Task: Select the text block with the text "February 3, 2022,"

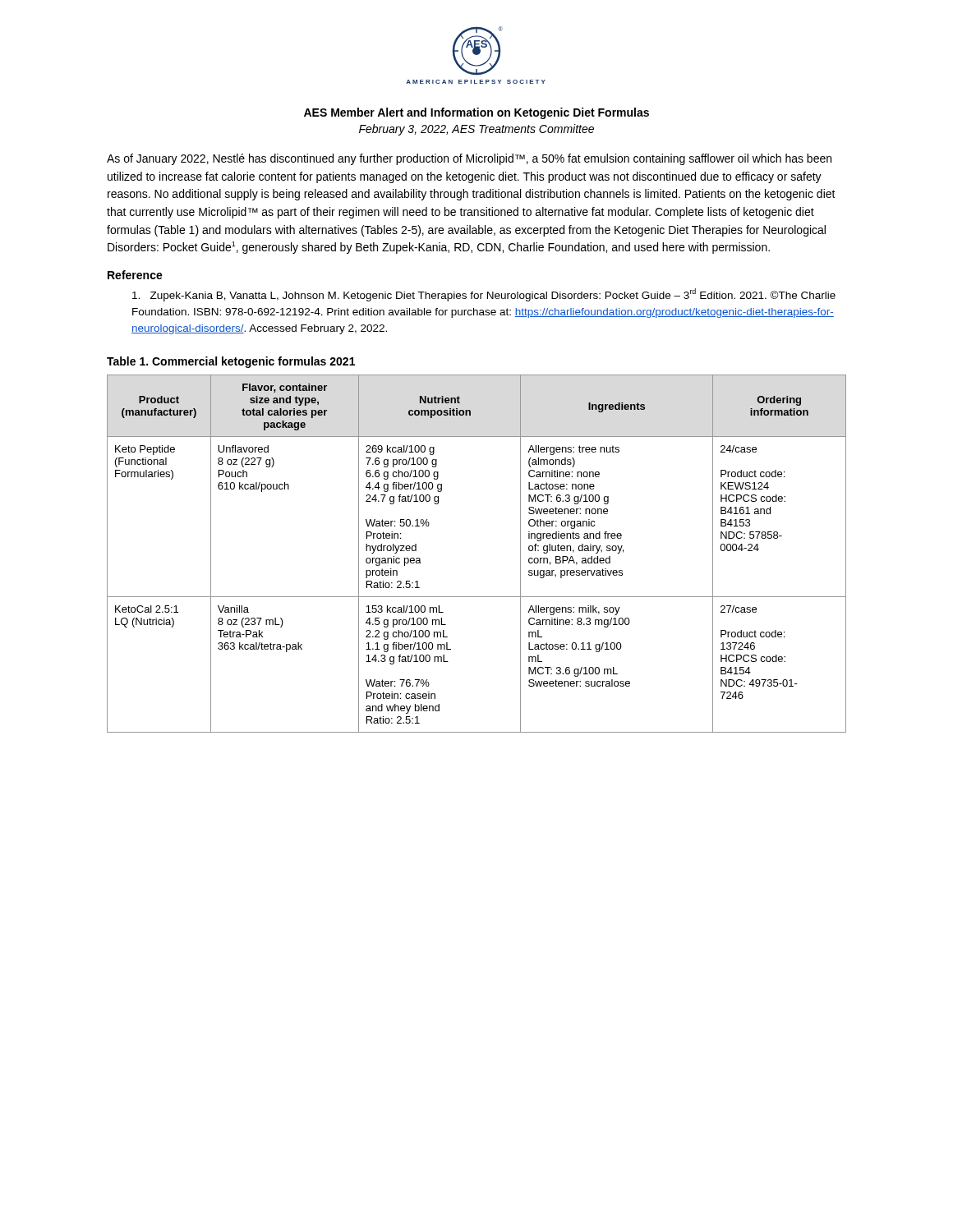Action: point(476,129)
